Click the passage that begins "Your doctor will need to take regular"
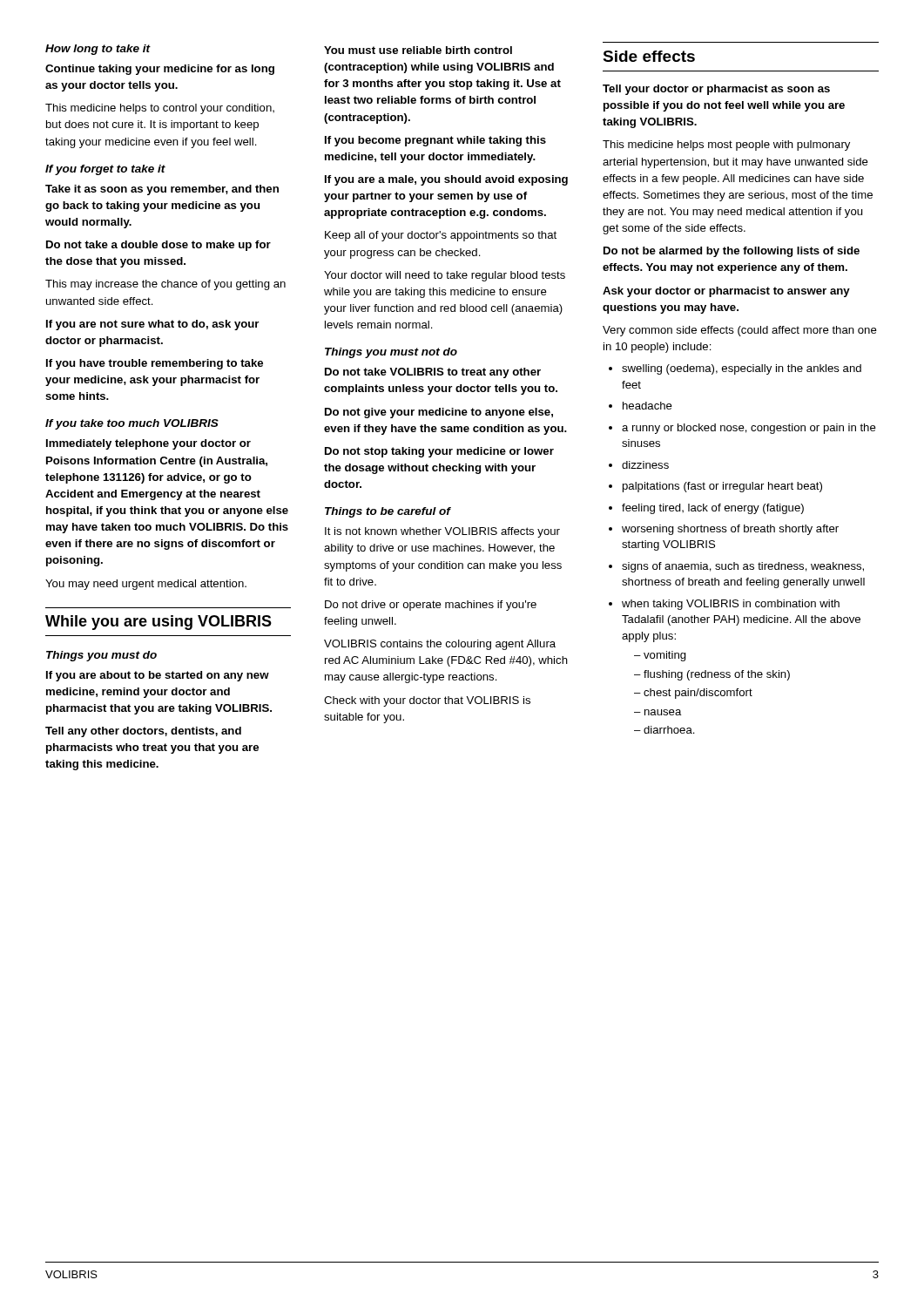Screen dimensions: 1307x924 coord(447,300)
